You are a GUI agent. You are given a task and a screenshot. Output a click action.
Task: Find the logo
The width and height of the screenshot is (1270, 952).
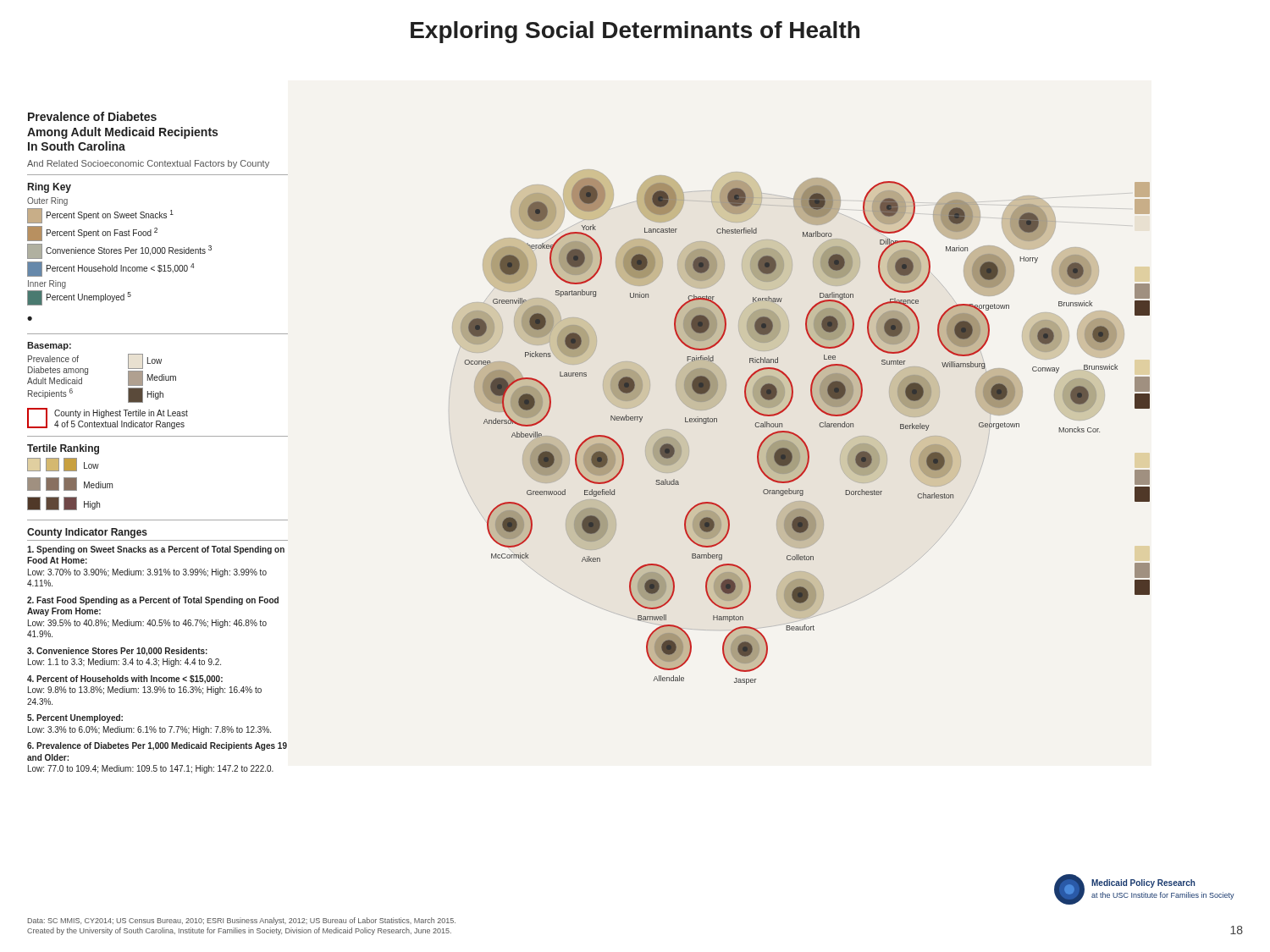coord(1146,889)
